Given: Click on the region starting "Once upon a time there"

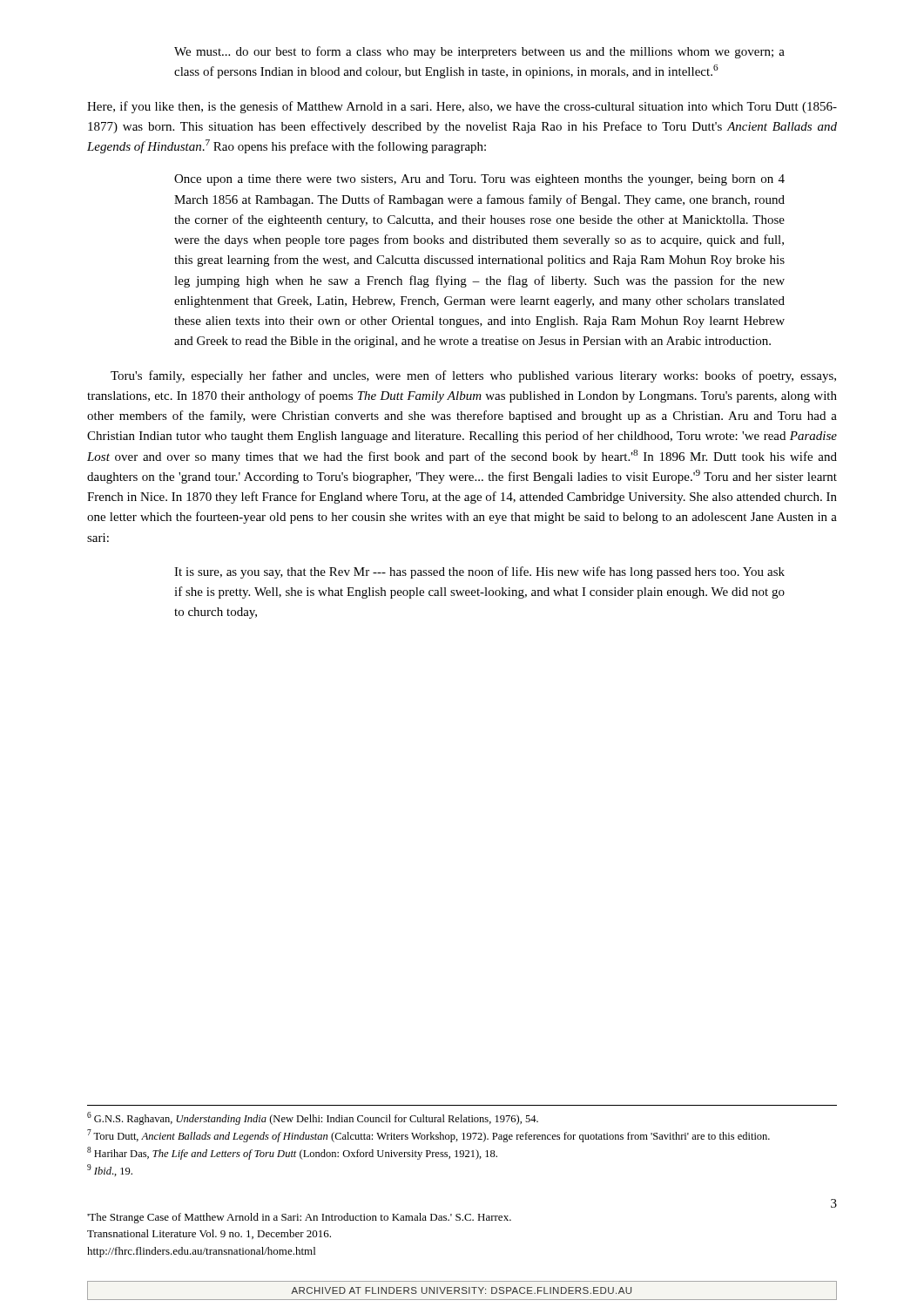Looking at the screenshot, I should 479,260.
